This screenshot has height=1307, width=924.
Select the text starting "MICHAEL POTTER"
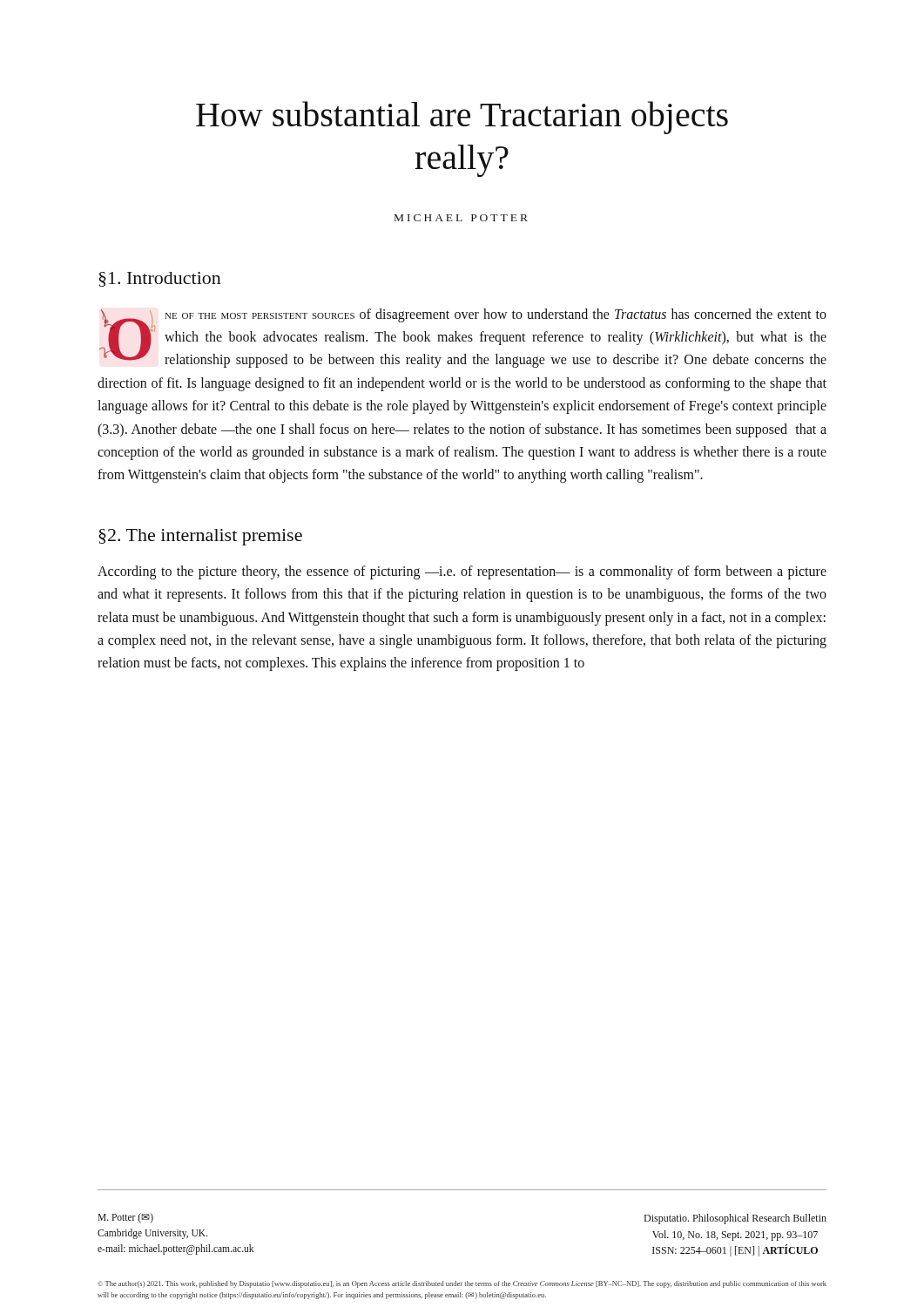point(462,217)
